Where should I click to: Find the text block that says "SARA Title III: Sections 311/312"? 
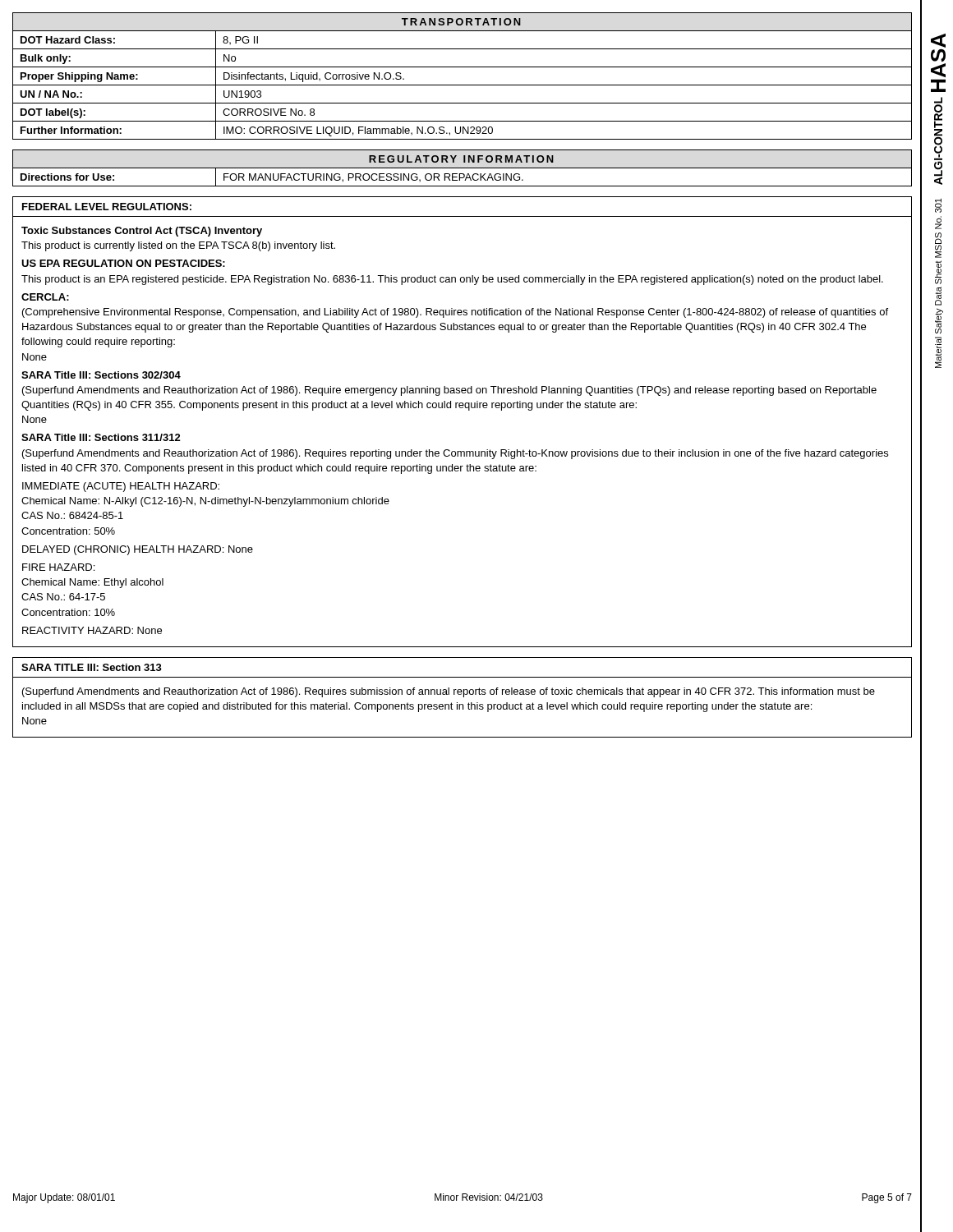[101, 437]
